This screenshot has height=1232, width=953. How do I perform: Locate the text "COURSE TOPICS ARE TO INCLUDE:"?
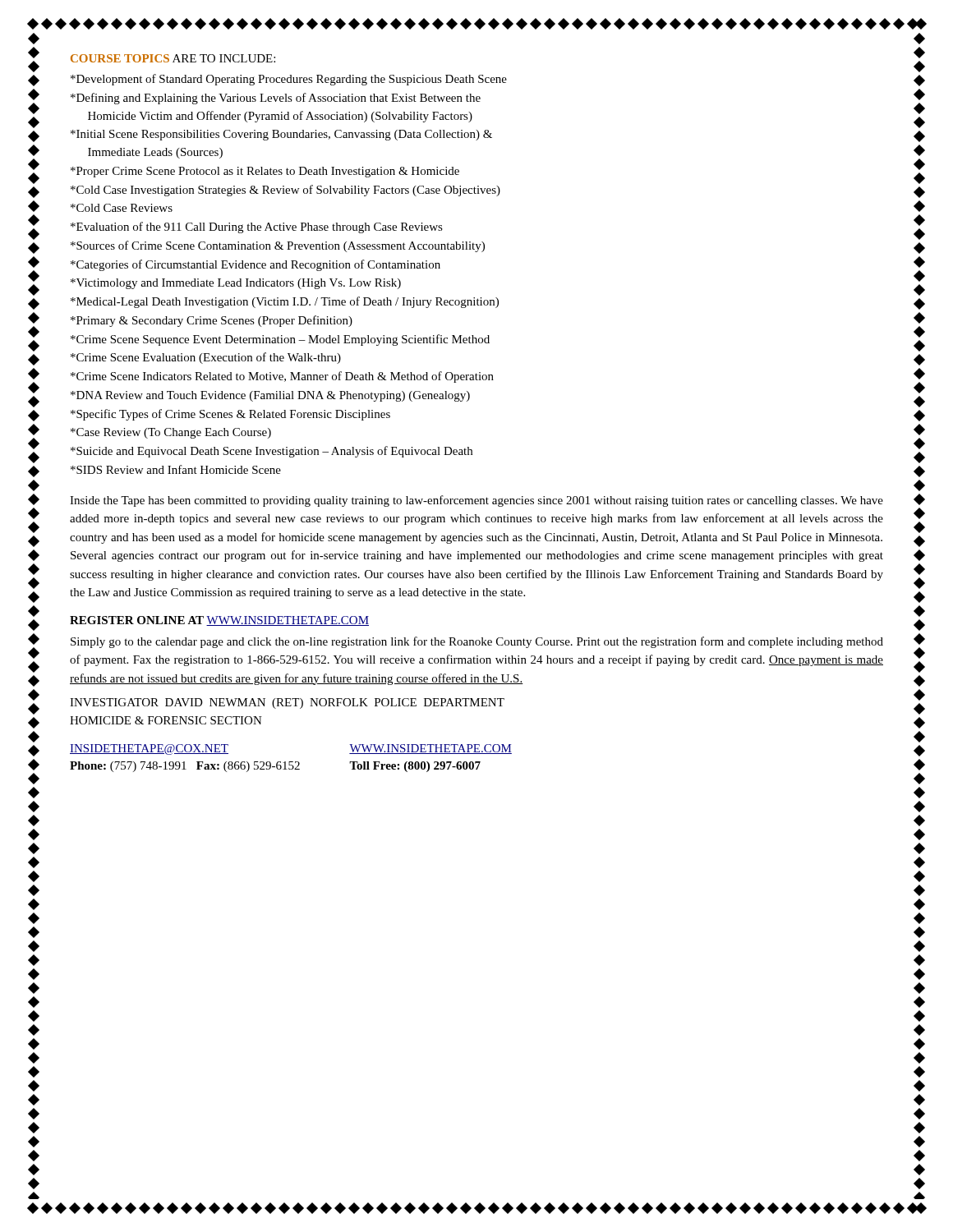pos(173,58)
